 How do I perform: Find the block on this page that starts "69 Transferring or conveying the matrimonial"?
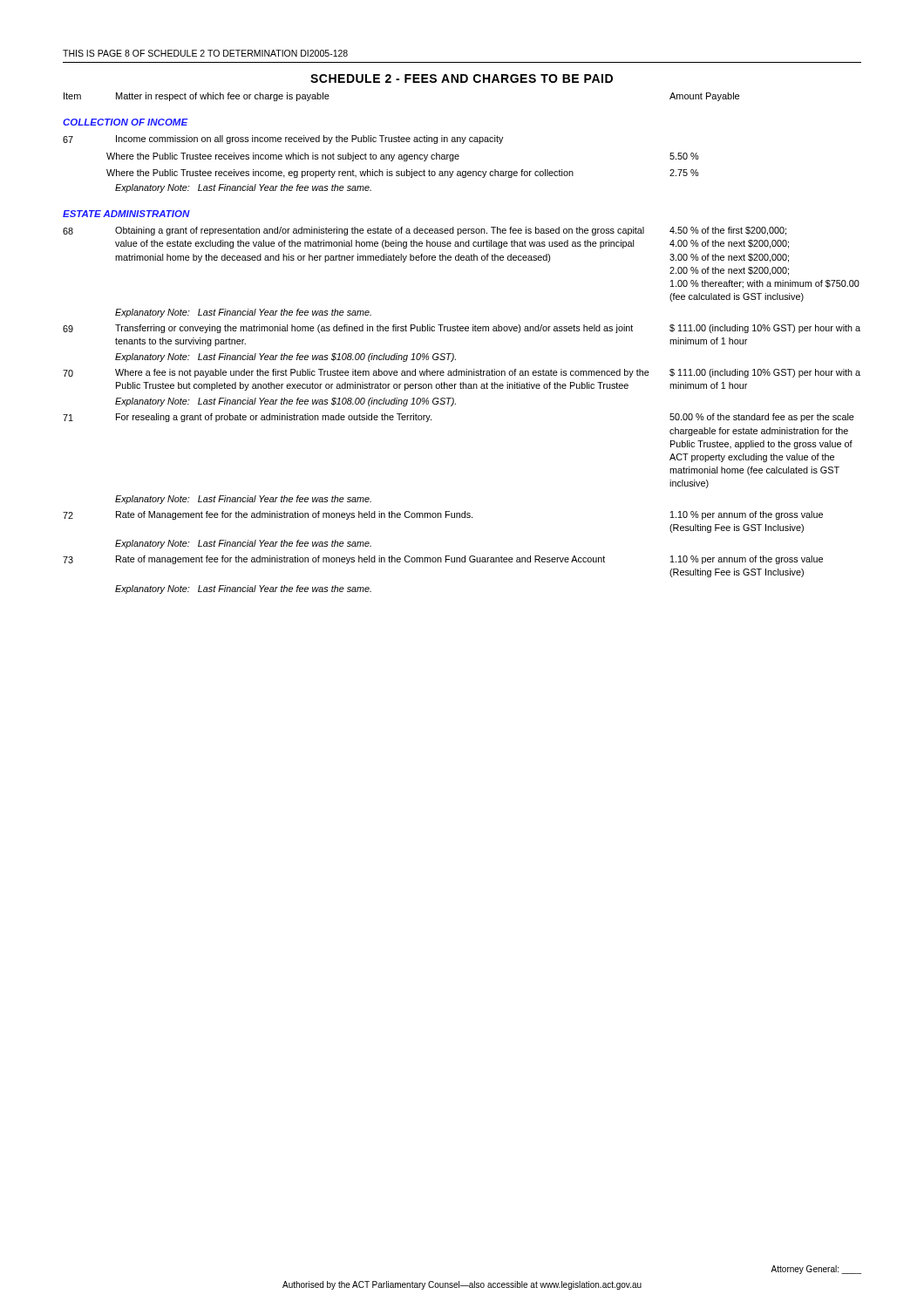pos(462,335)
